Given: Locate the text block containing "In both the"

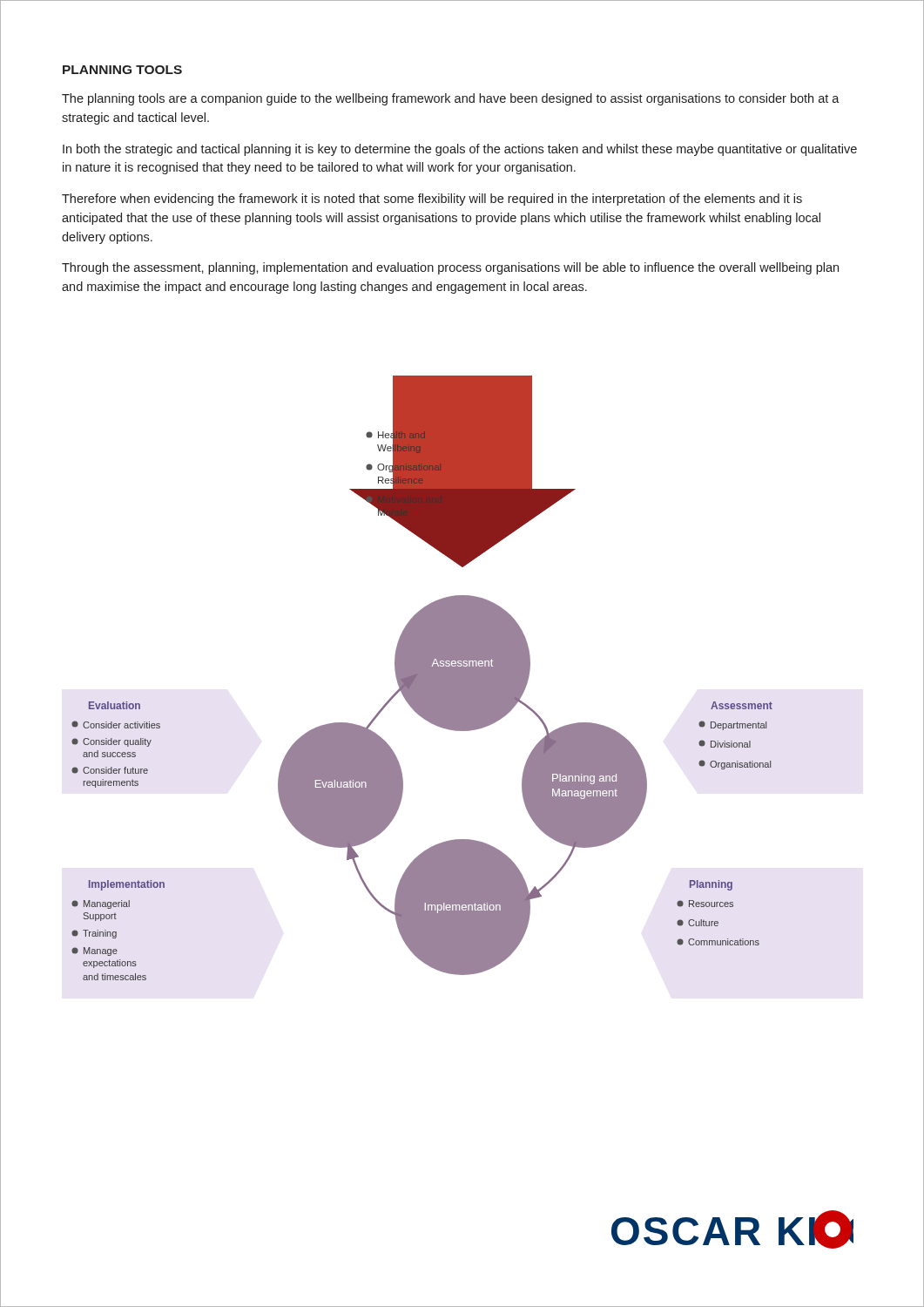Looking at the screenshot, I should (460, 158).
